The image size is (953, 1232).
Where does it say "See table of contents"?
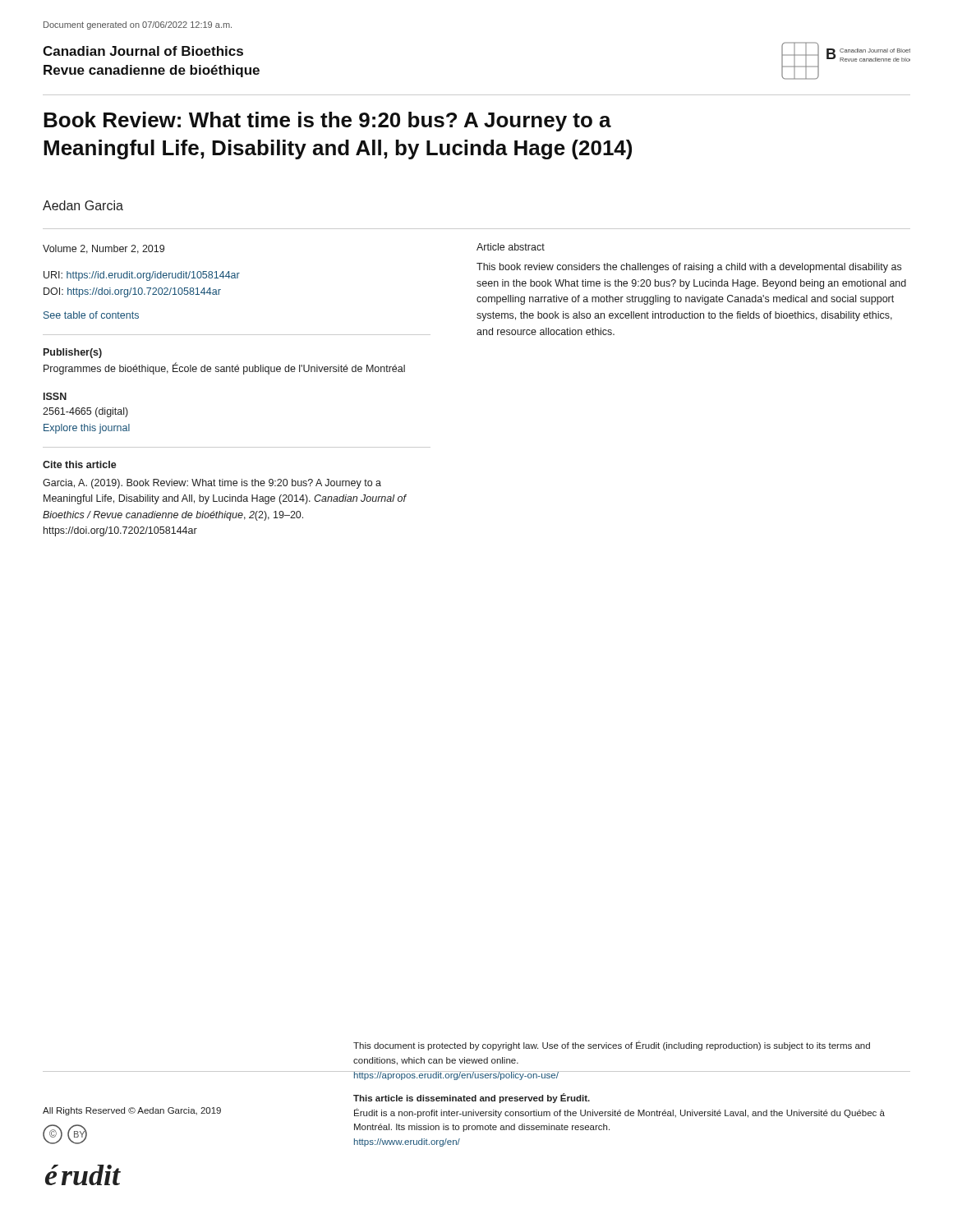coord(91,316)
